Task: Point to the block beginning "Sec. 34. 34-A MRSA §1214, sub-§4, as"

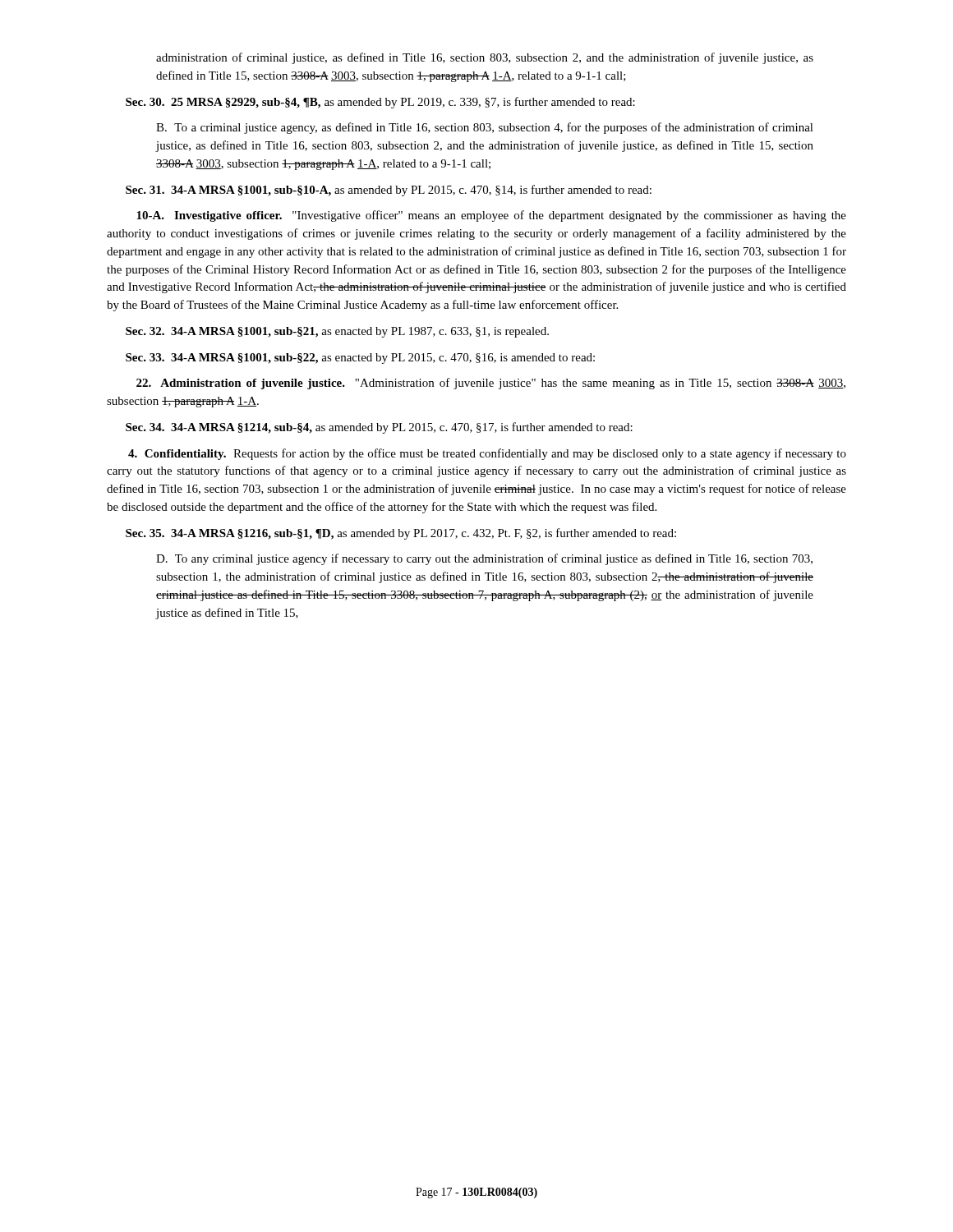Action: point(370,427)
